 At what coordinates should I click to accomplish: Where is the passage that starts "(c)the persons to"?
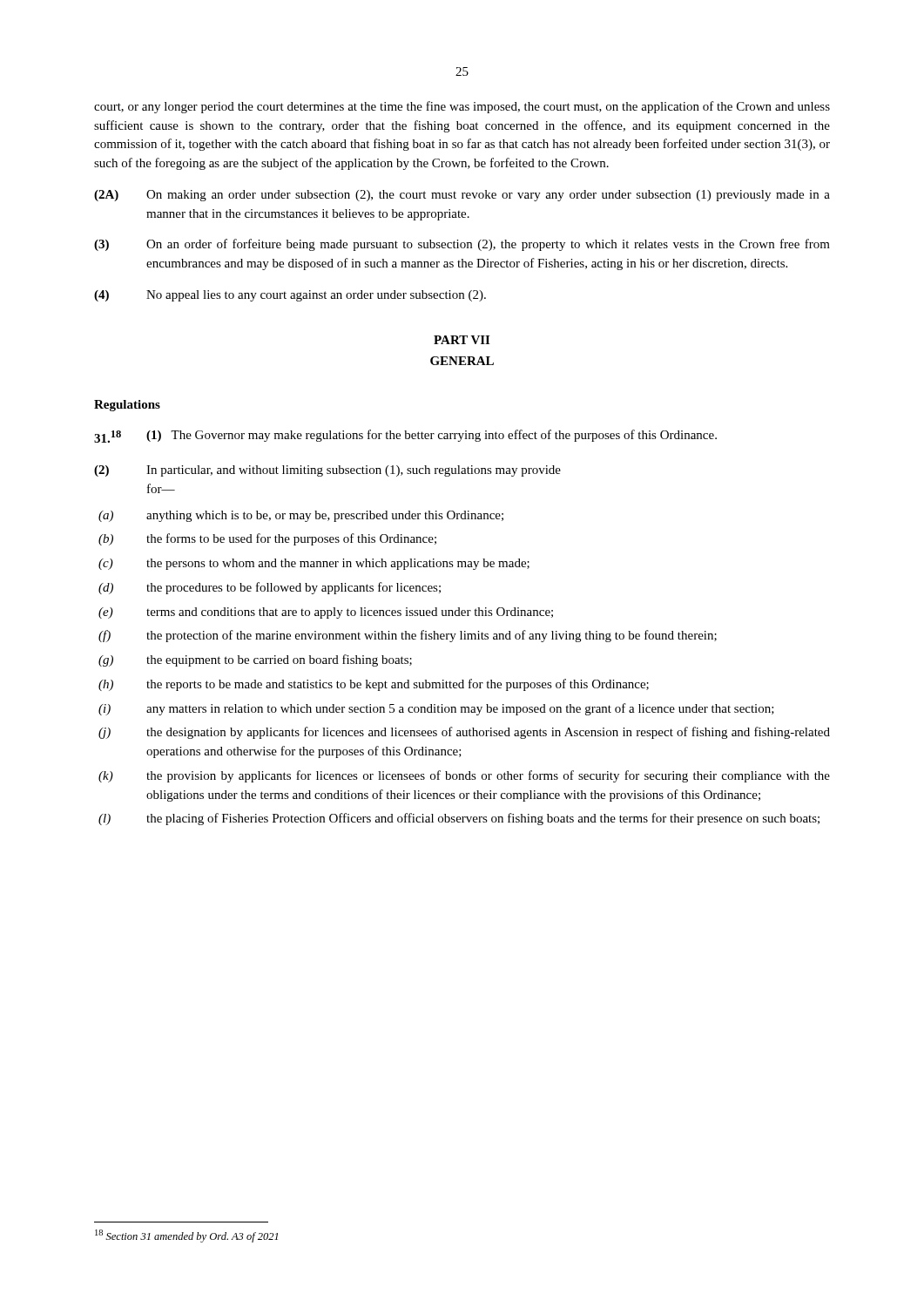click(x=314, y=564)
